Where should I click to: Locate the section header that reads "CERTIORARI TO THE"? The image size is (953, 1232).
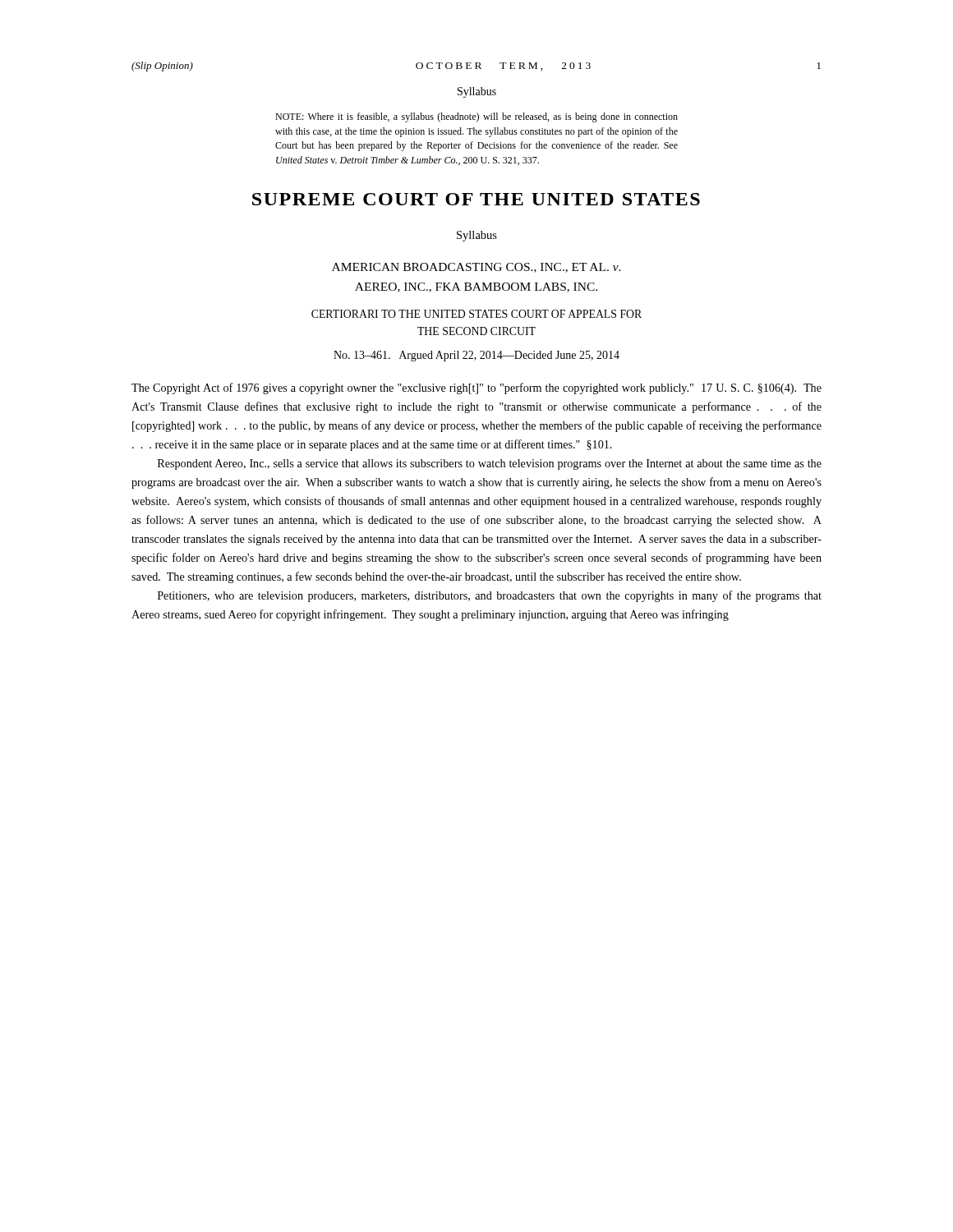click(476, 323)
